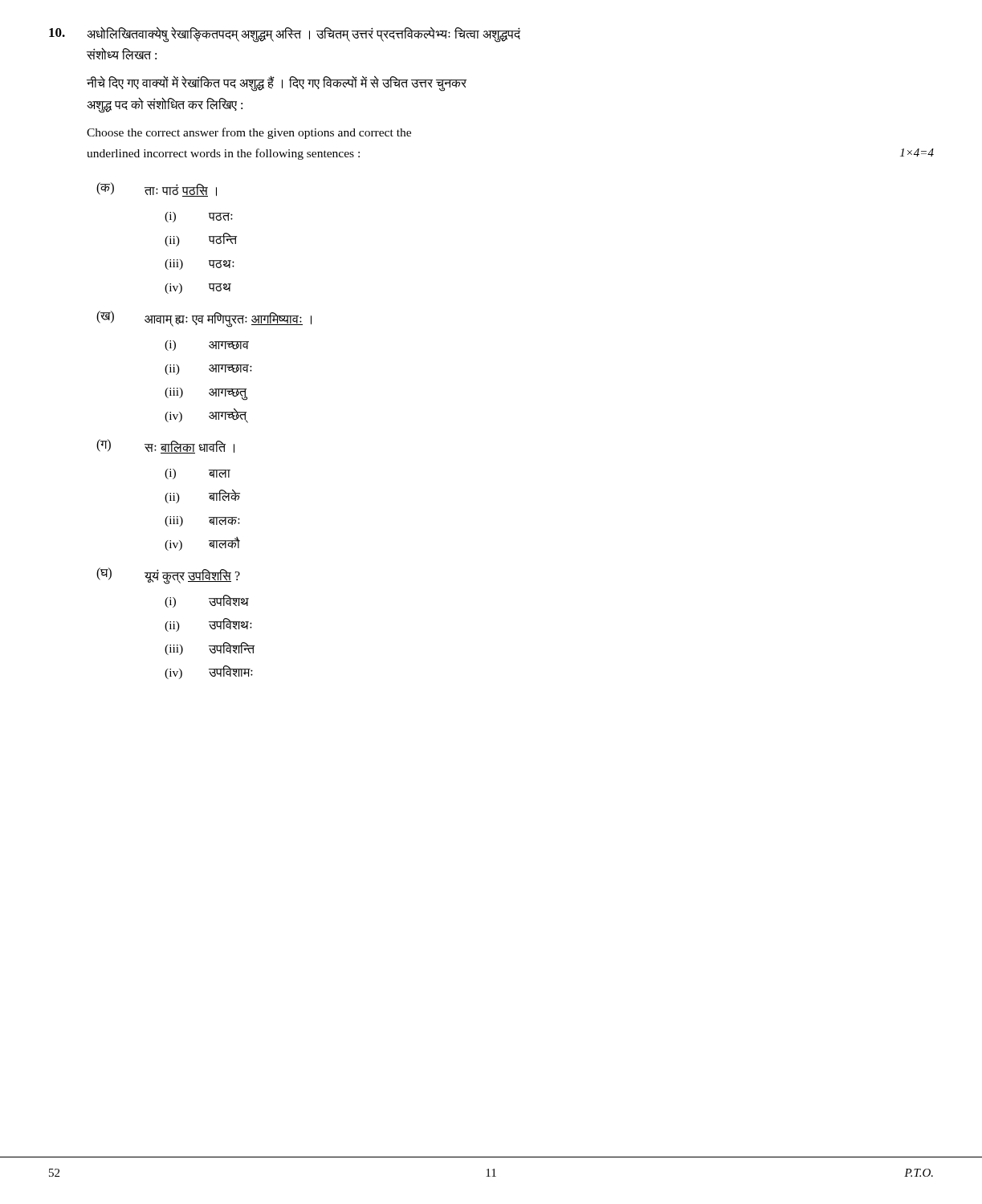Find the passage starting "(घ) यूयं कुत्र उपविशसि ?"
The height and width of the screenshot is (1204, 982).
(x=168, y=576)
